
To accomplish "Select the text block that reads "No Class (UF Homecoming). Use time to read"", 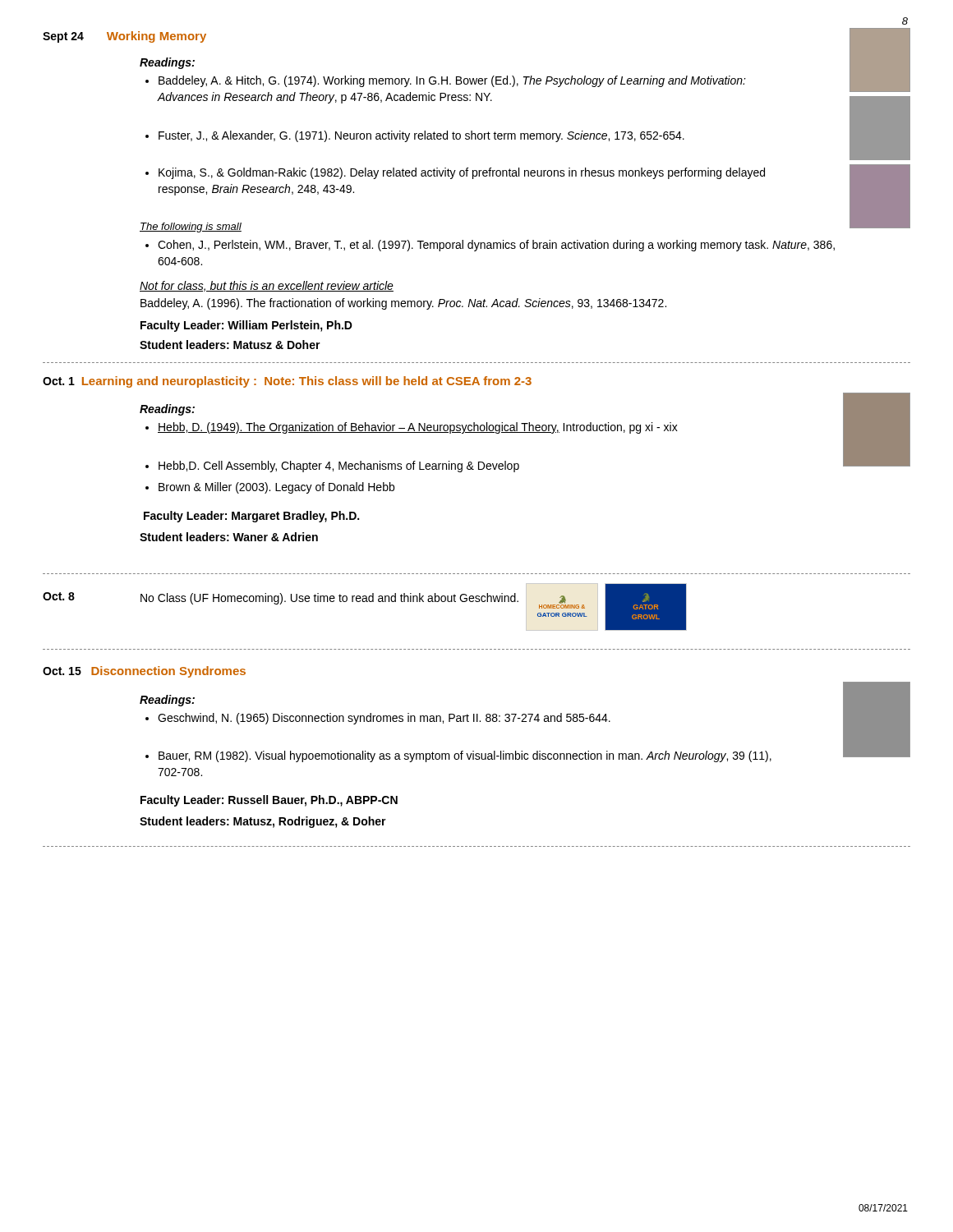I will point(330,598).
